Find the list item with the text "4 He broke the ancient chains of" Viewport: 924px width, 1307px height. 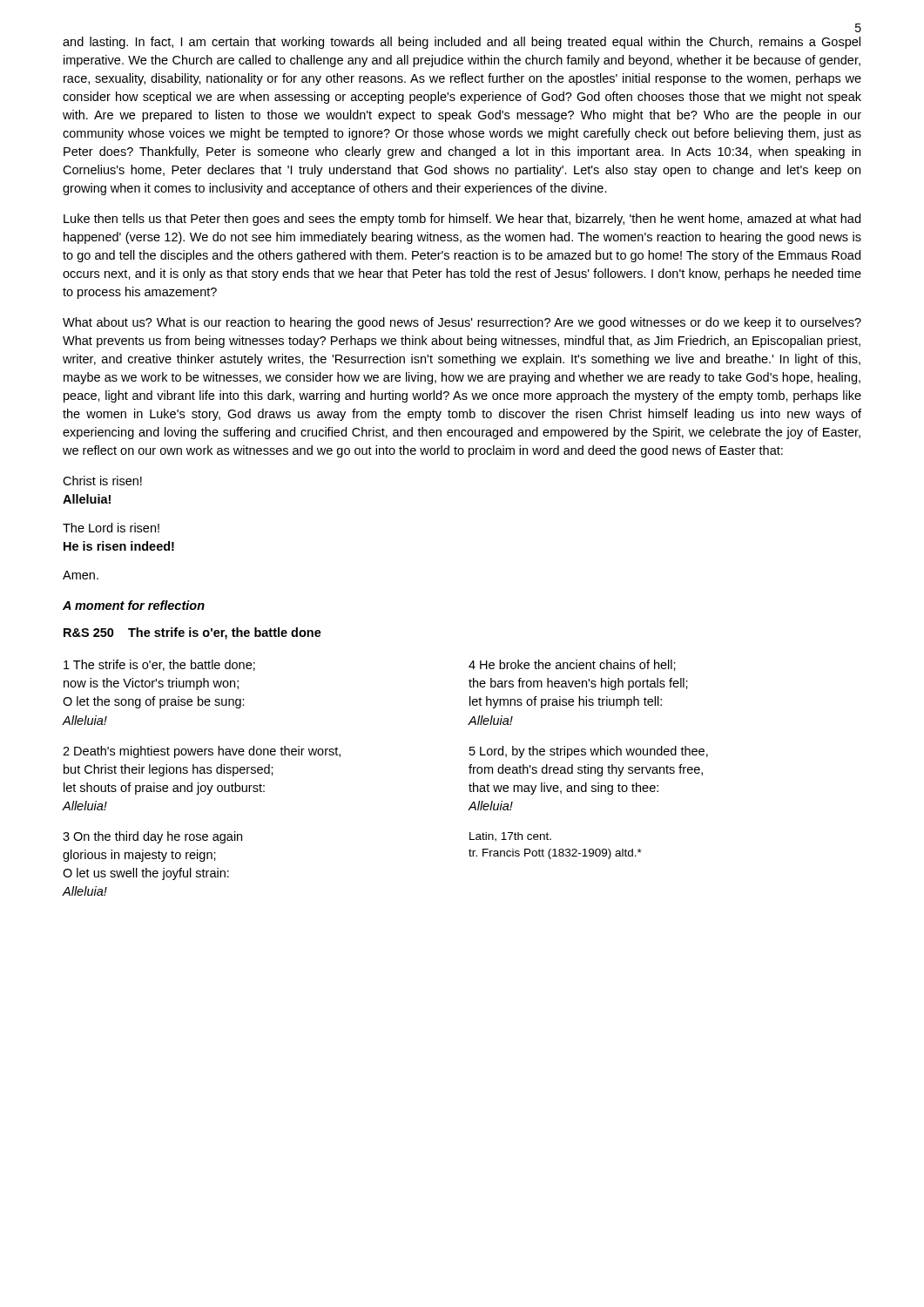(665, 693)
